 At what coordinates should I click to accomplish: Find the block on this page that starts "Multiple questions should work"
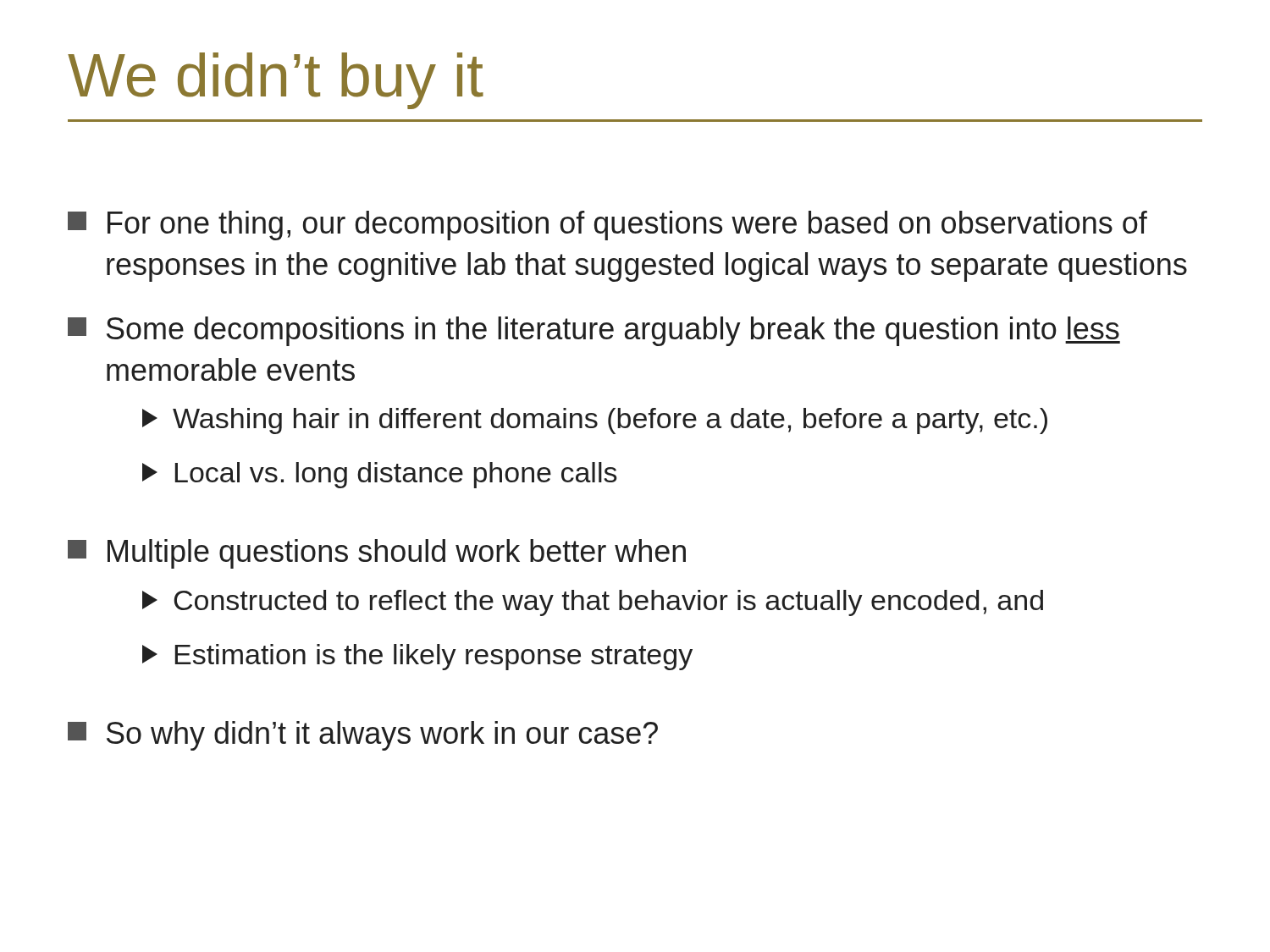635,610
